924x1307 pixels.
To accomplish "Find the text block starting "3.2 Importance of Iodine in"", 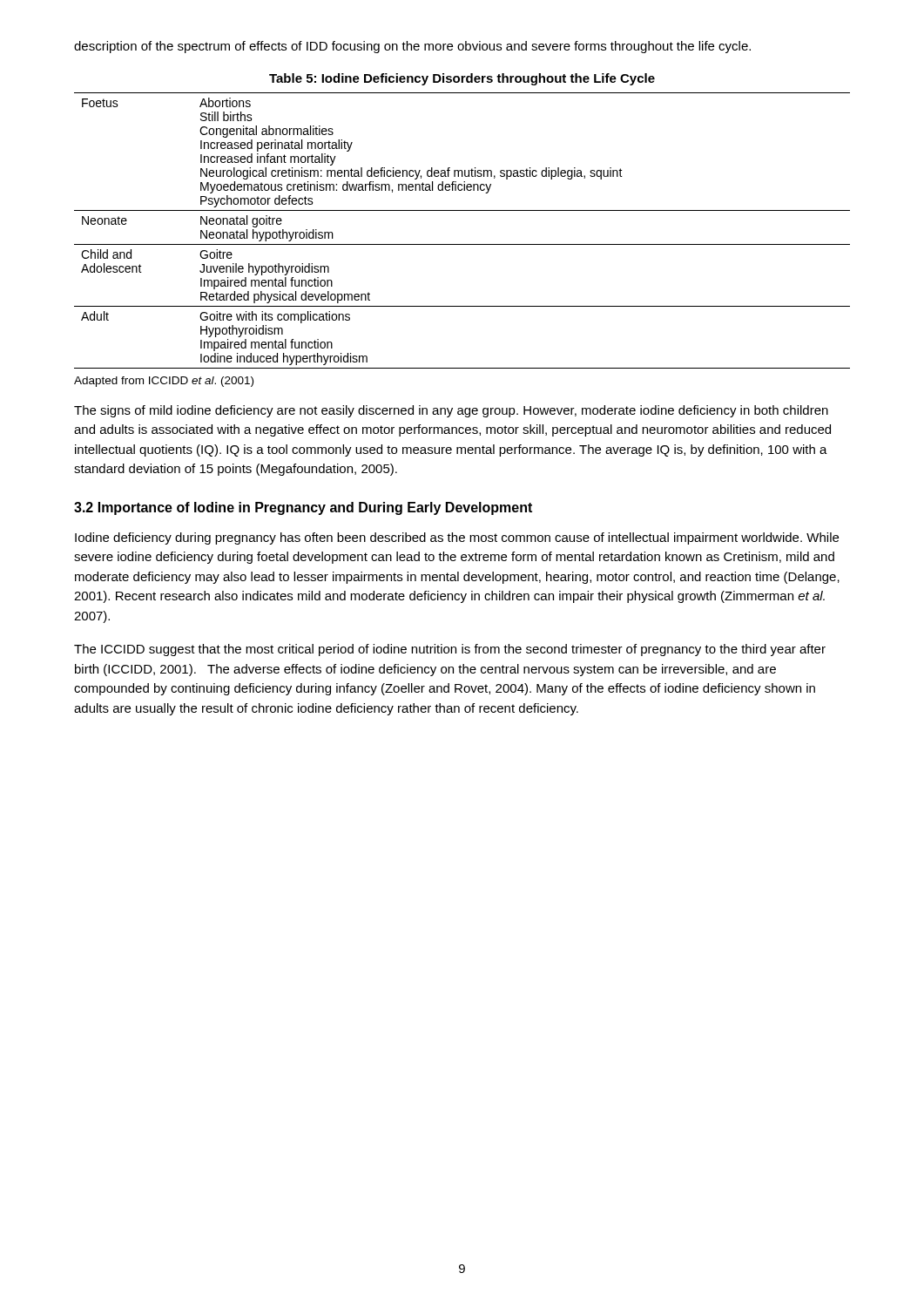I will tap(303, 507).
